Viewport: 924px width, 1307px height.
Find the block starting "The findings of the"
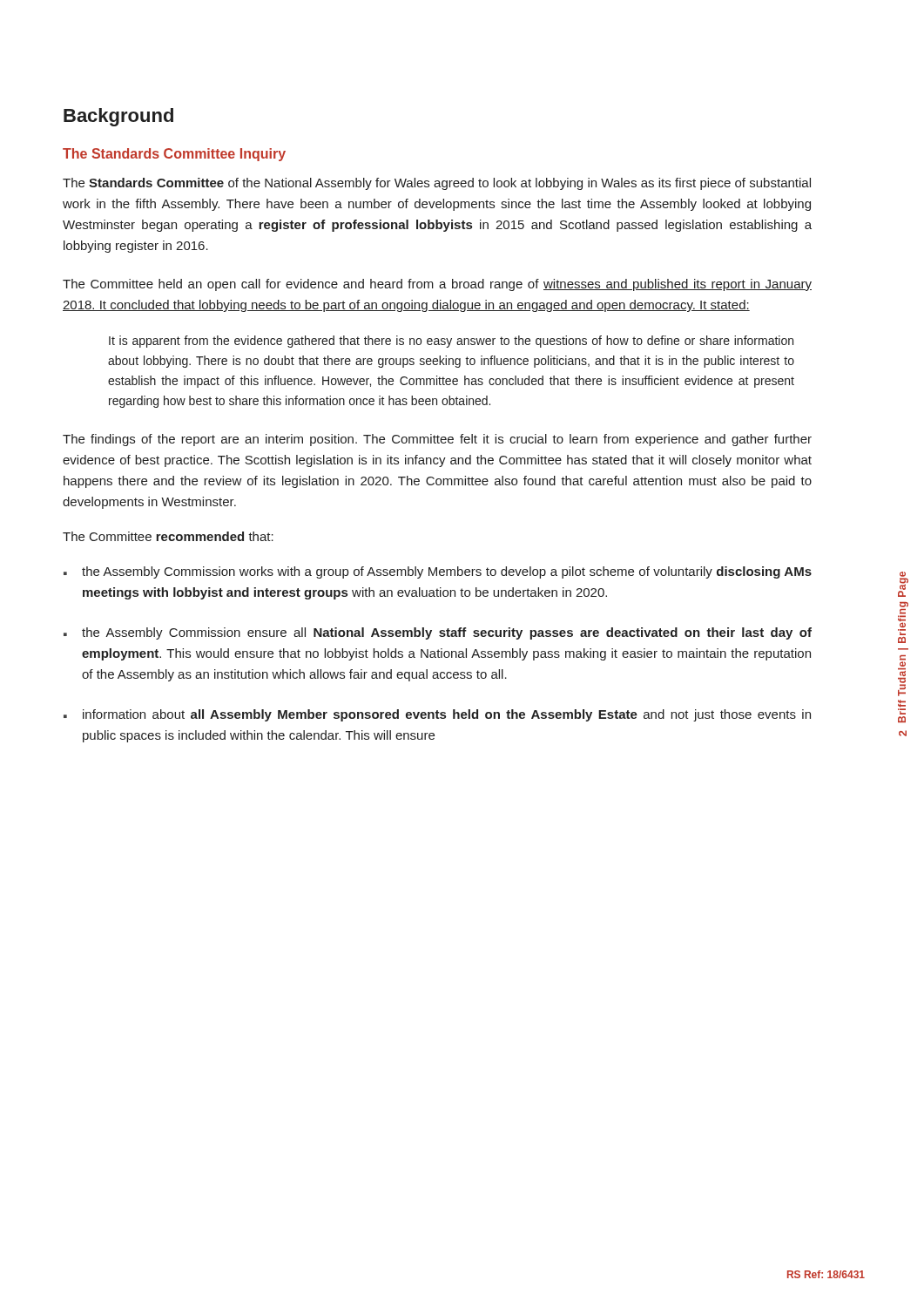pos(437,470)
